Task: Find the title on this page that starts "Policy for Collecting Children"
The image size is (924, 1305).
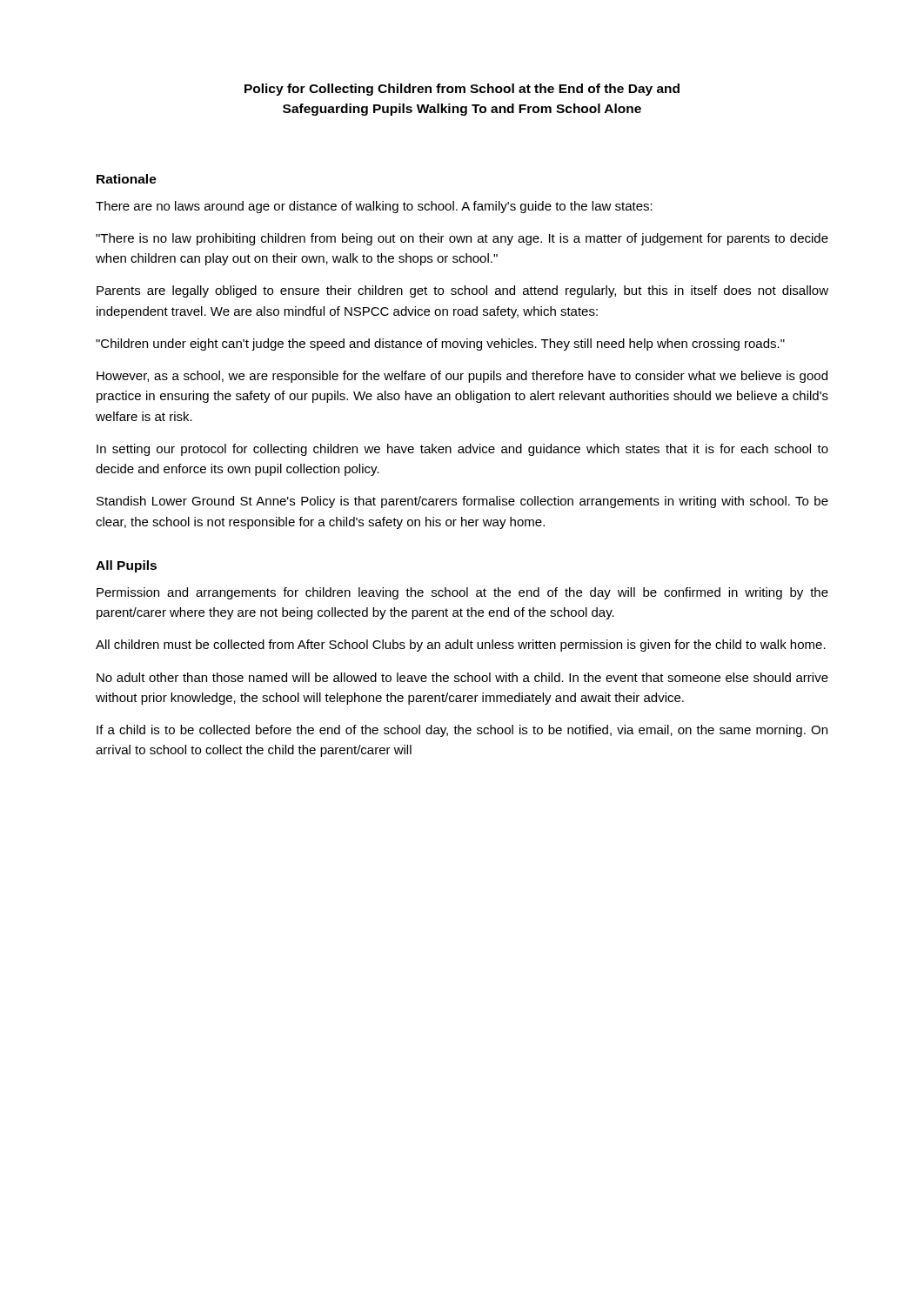Action: click(462, 98)
